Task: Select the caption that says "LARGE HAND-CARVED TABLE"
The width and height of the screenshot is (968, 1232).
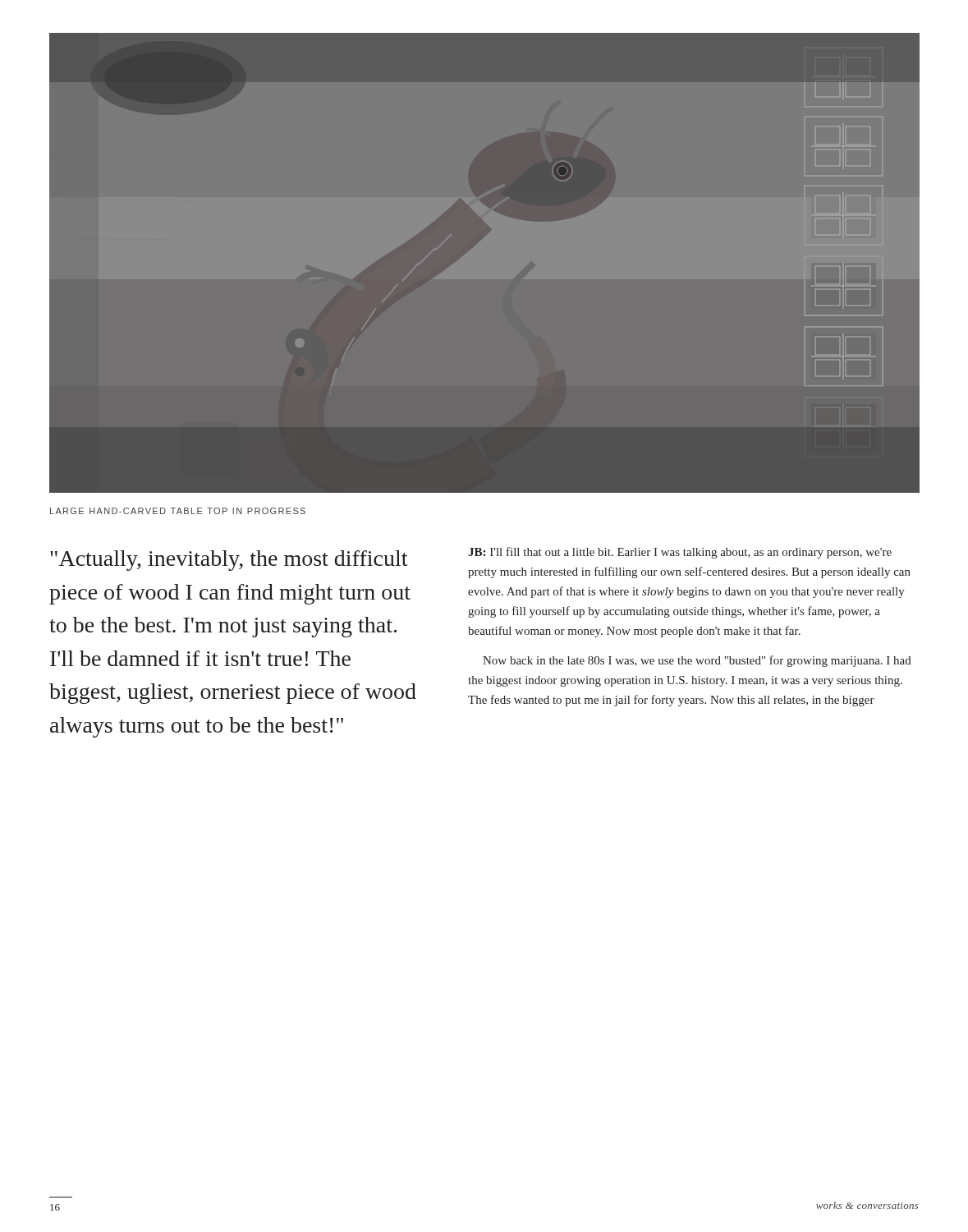Action: pyautogui.click(x=178, y=511)
